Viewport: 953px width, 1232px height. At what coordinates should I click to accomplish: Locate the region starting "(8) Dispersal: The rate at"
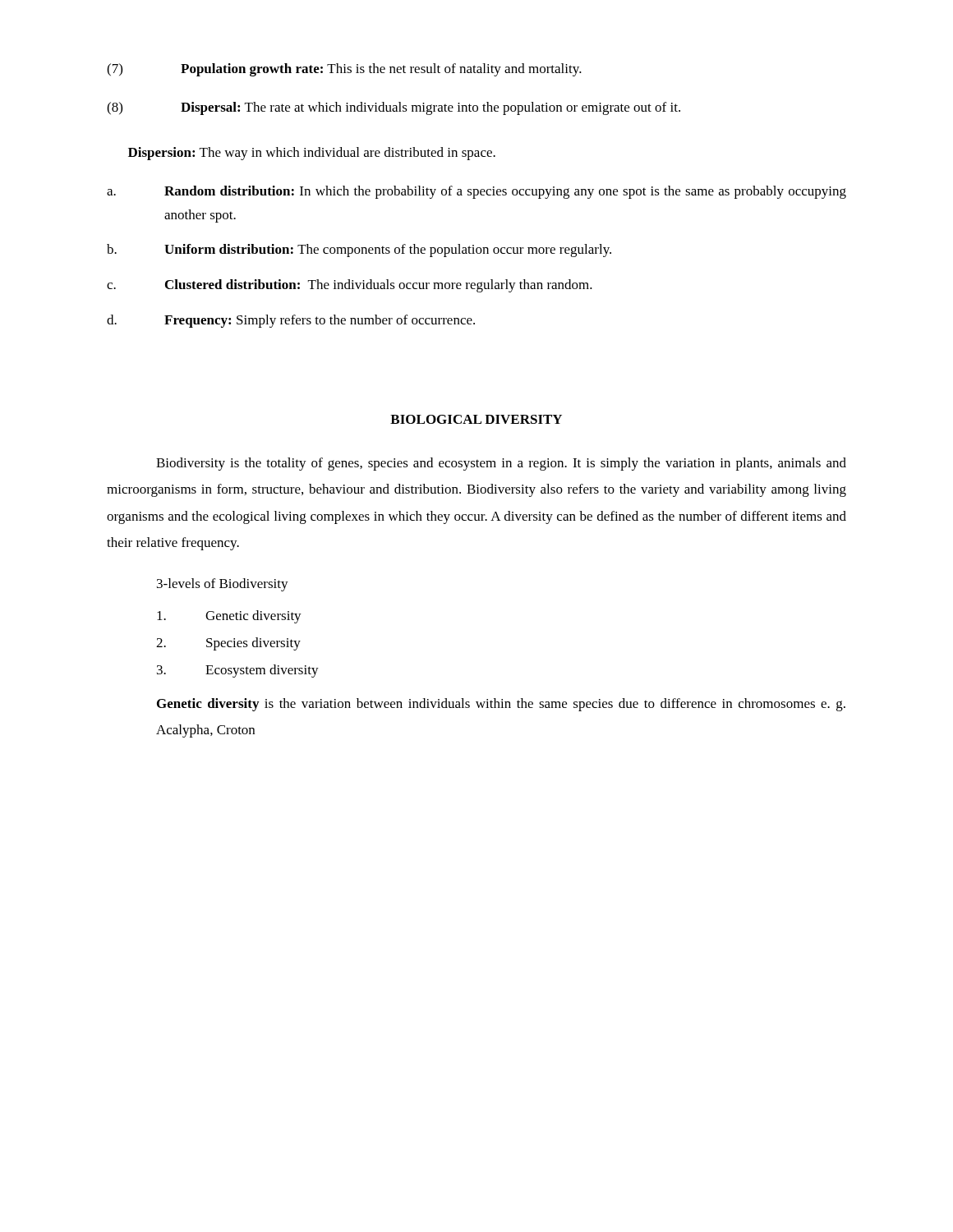tap(476, 108)
